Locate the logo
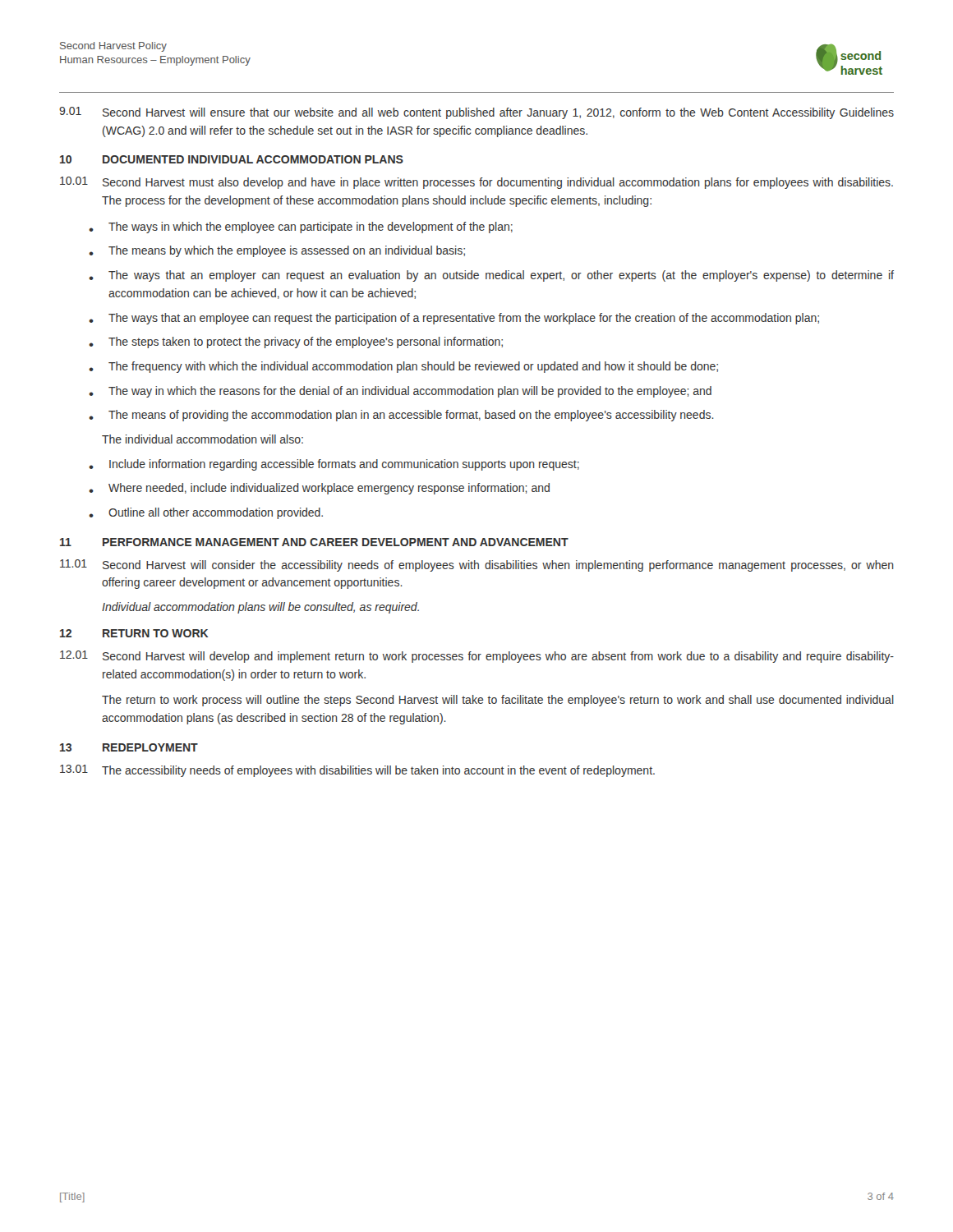953x1232 pixels. click(x=853, y=62)
